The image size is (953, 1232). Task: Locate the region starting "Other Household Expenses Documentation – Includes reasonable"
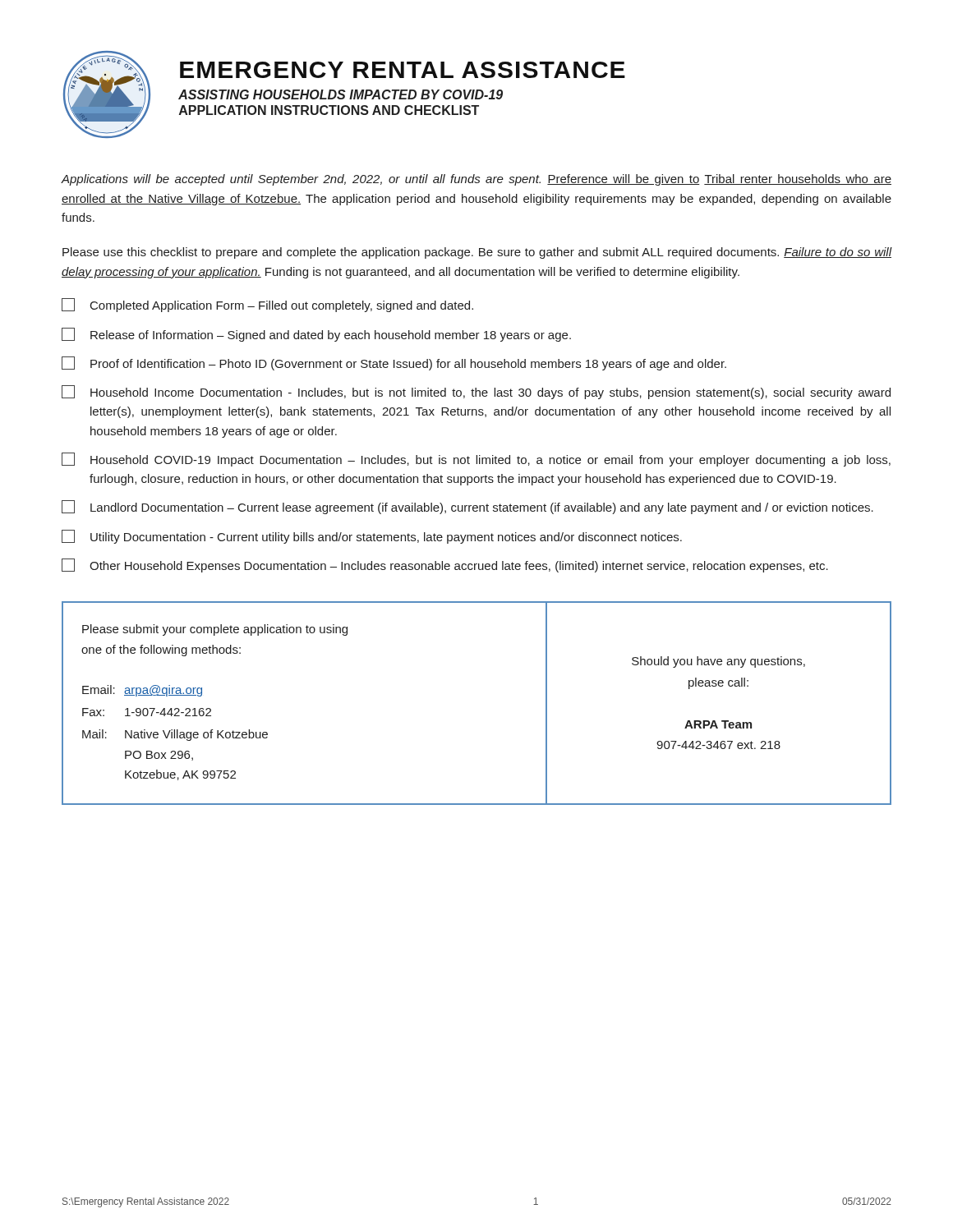tap(476, 566)
